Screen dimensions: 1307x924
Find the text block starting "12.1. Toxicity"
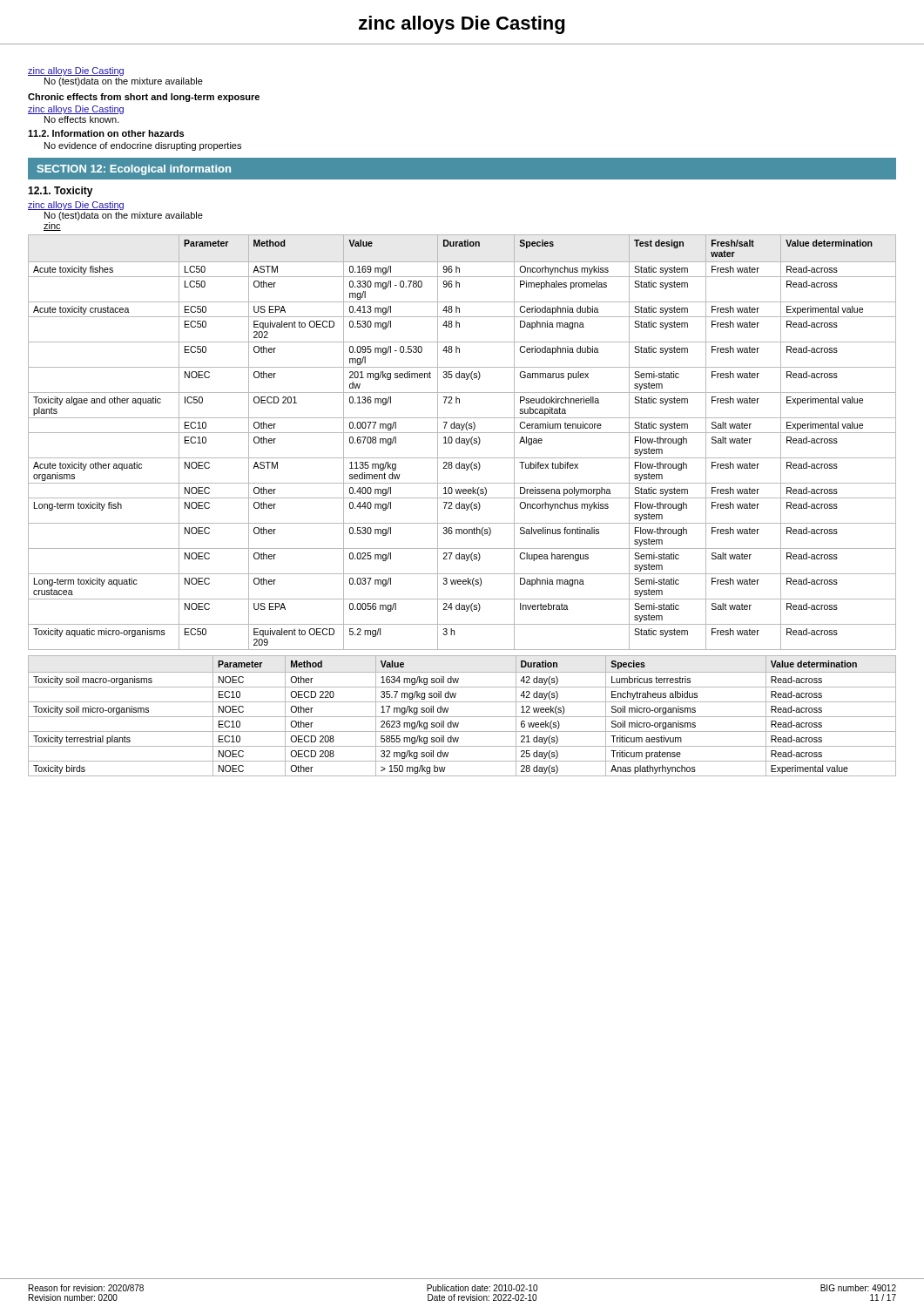pyautogui.click(x=60, y=191)
